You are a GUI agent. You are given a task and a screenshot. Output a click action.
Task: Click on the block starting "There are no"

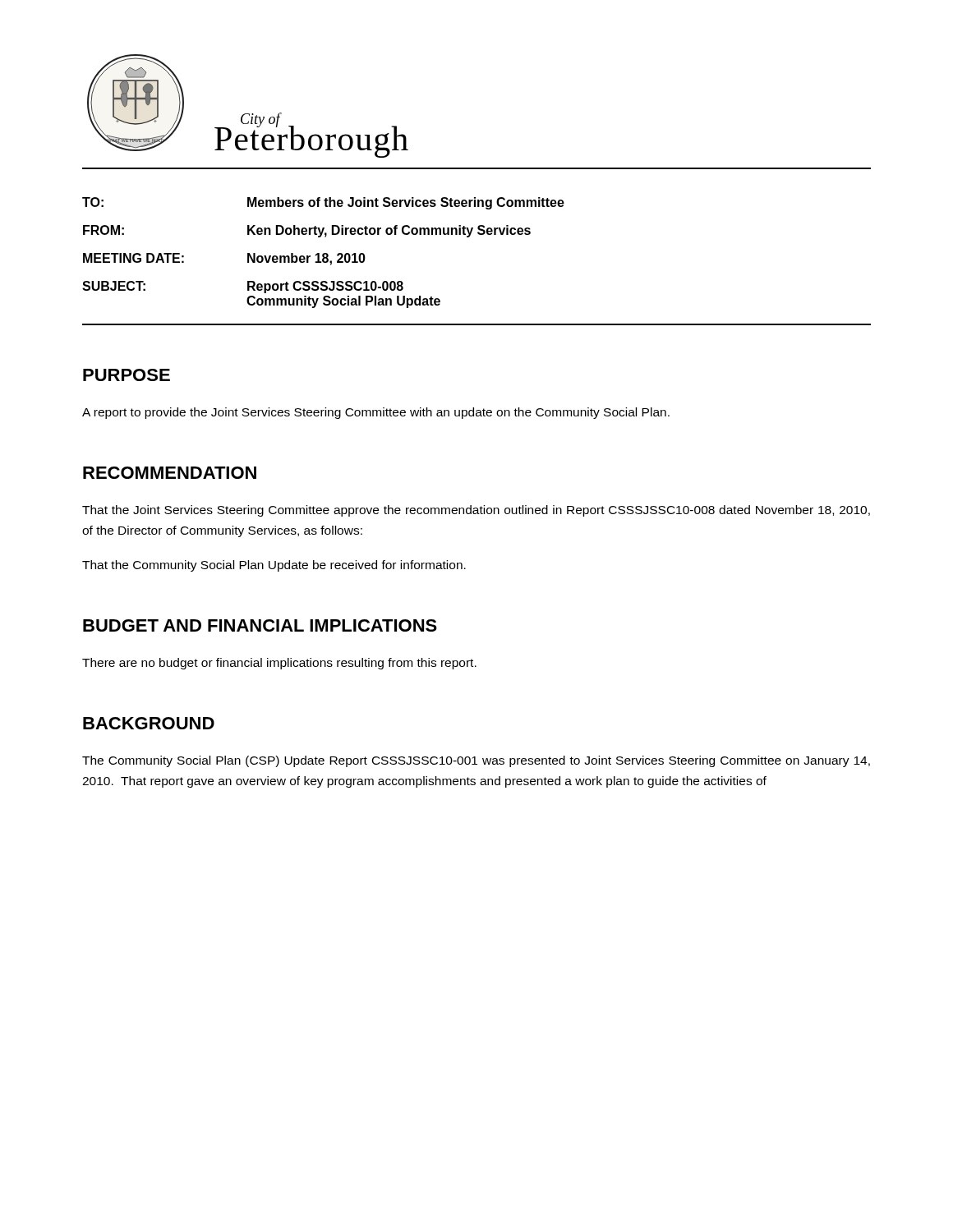tap(280, 663)
